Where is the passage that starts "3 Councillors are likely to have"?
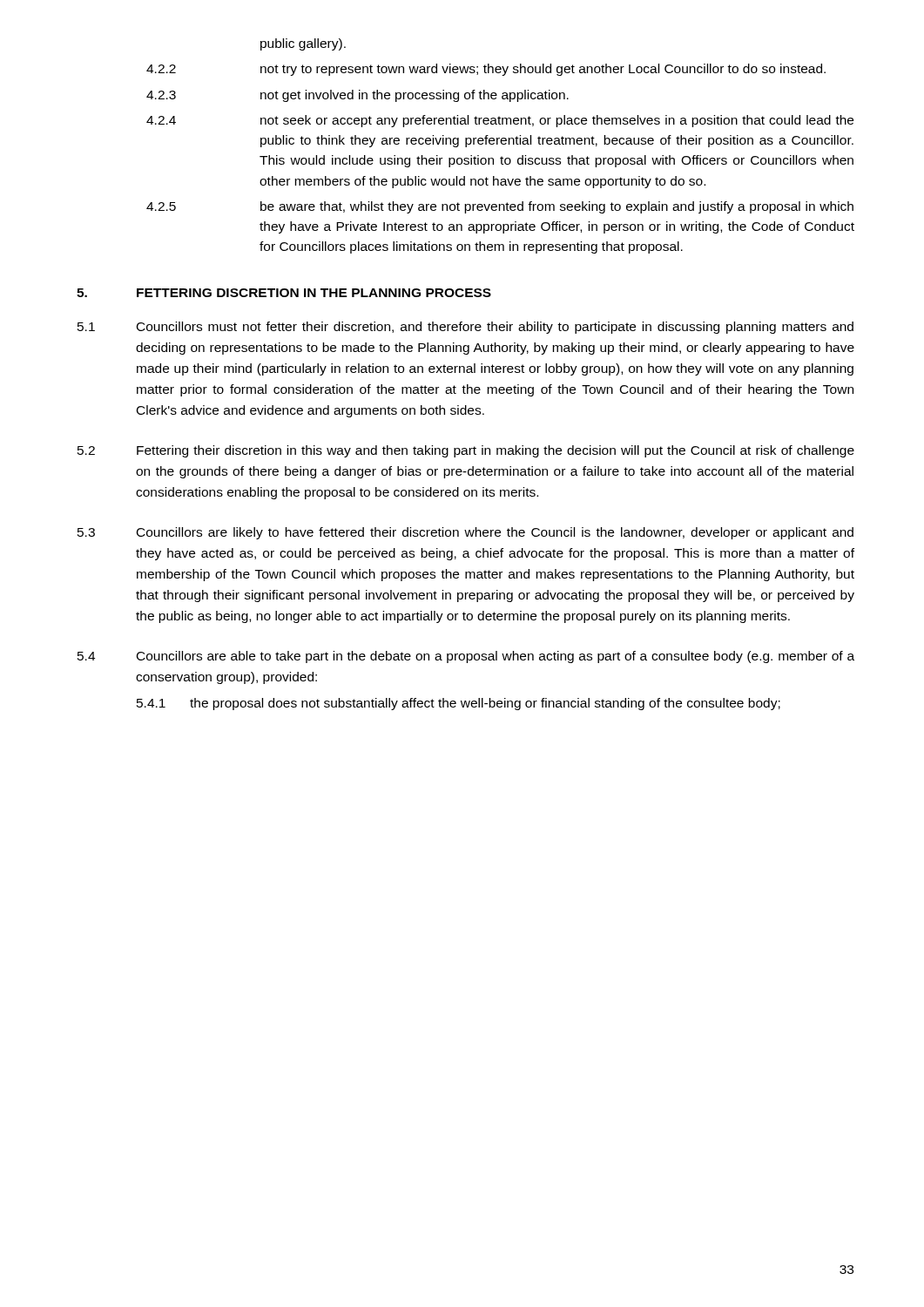 [x=465, y=574]
